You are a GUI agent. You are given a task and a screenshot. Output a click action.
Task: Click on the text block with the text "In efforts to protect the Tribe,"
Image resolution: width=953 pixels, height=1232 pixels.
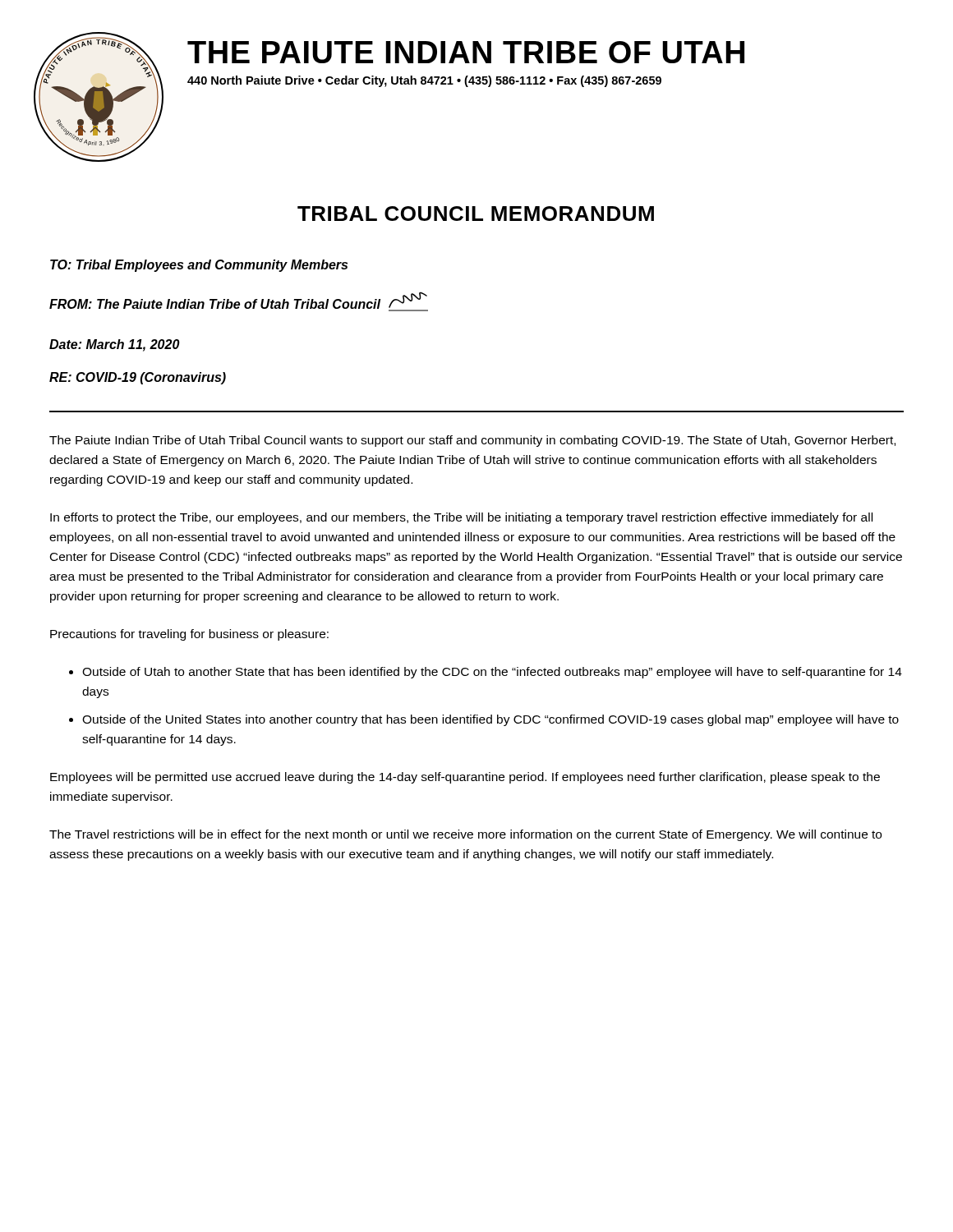(476, 556)
